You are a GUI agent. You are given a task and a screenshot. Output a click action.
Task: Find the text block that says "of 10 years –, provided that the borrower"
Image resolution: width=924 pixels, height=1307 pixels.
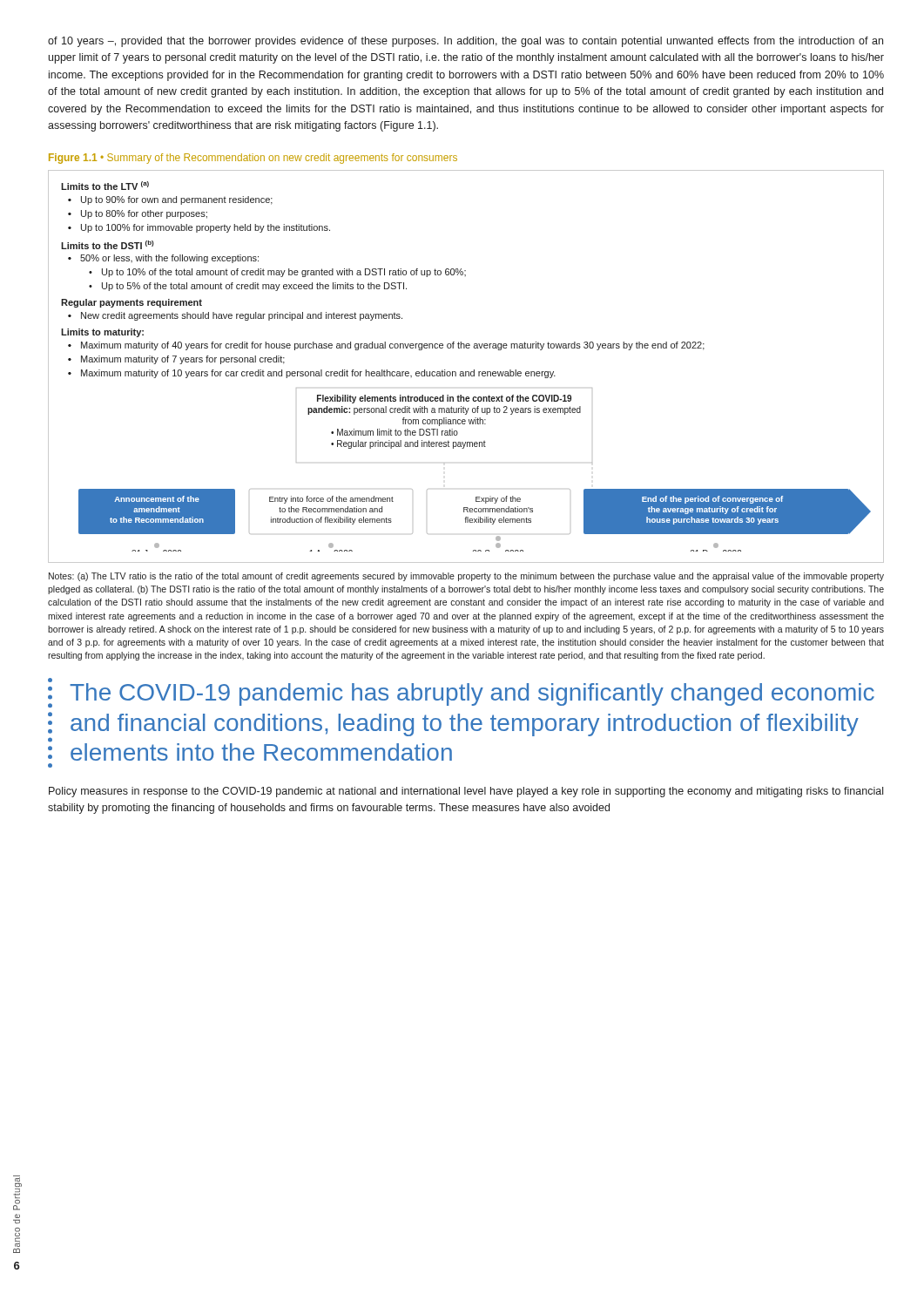pos(466,83)
